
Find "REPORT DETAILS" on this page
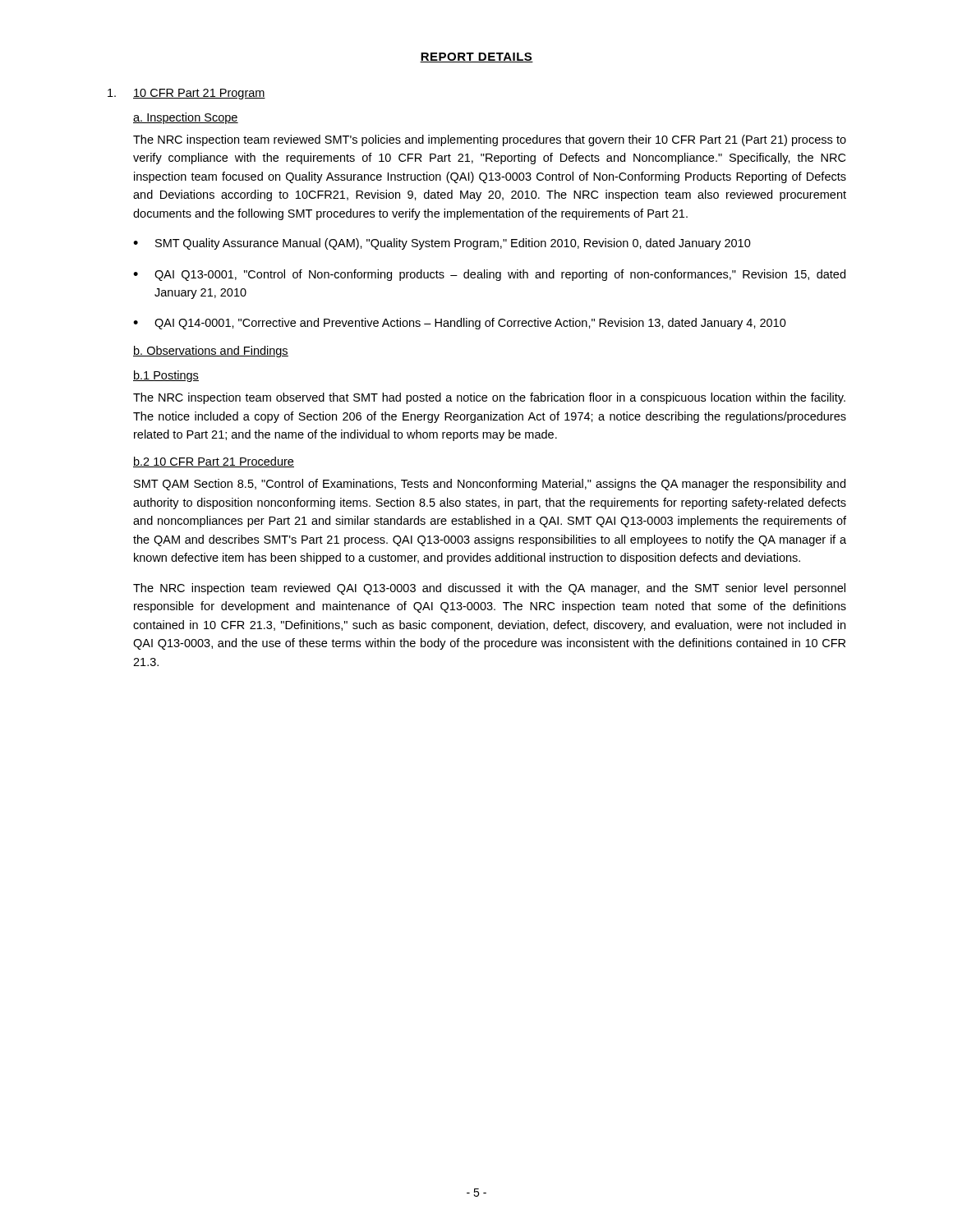(476, 56)
